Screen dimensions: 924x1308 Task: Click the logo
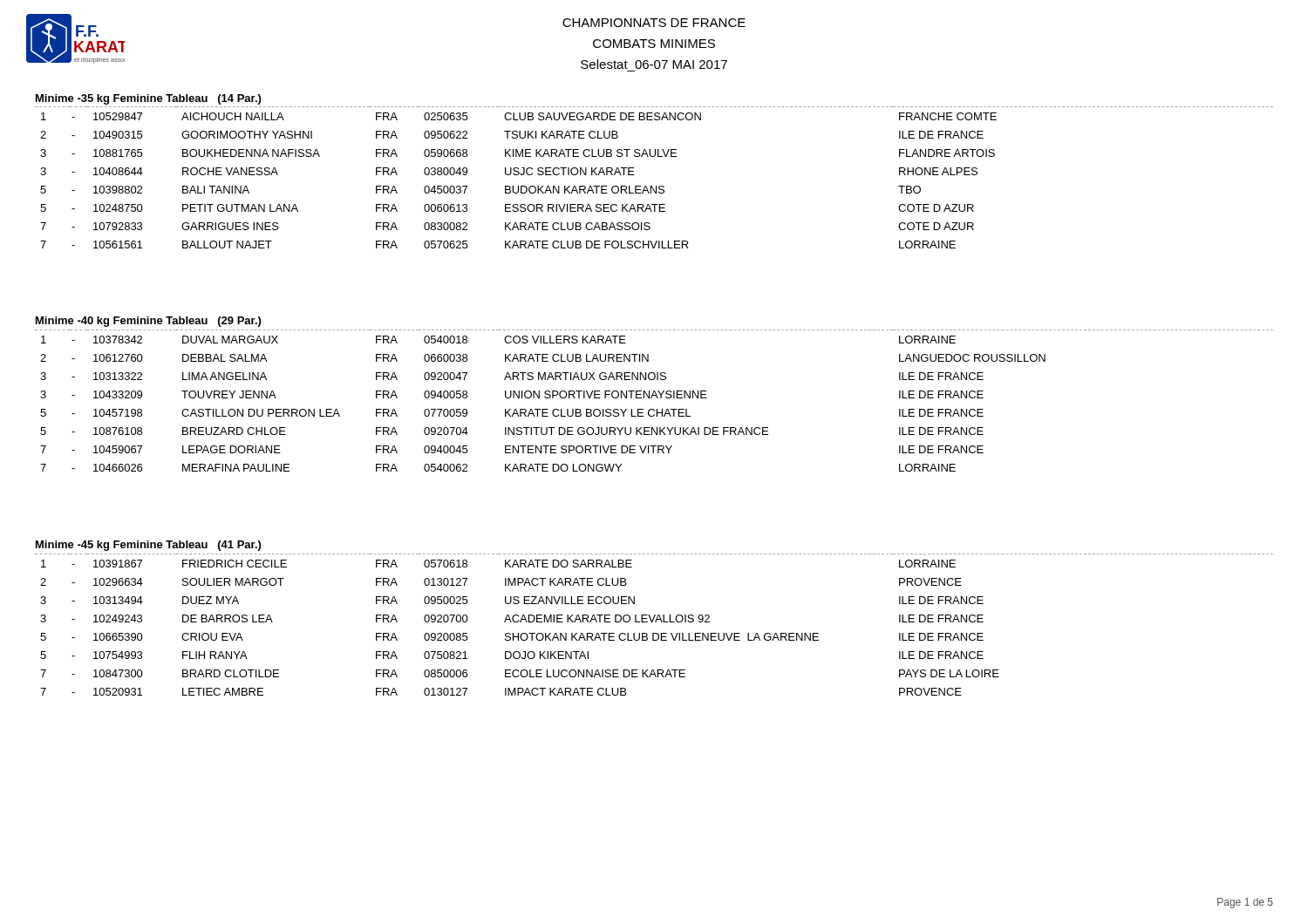click(75, 42)
